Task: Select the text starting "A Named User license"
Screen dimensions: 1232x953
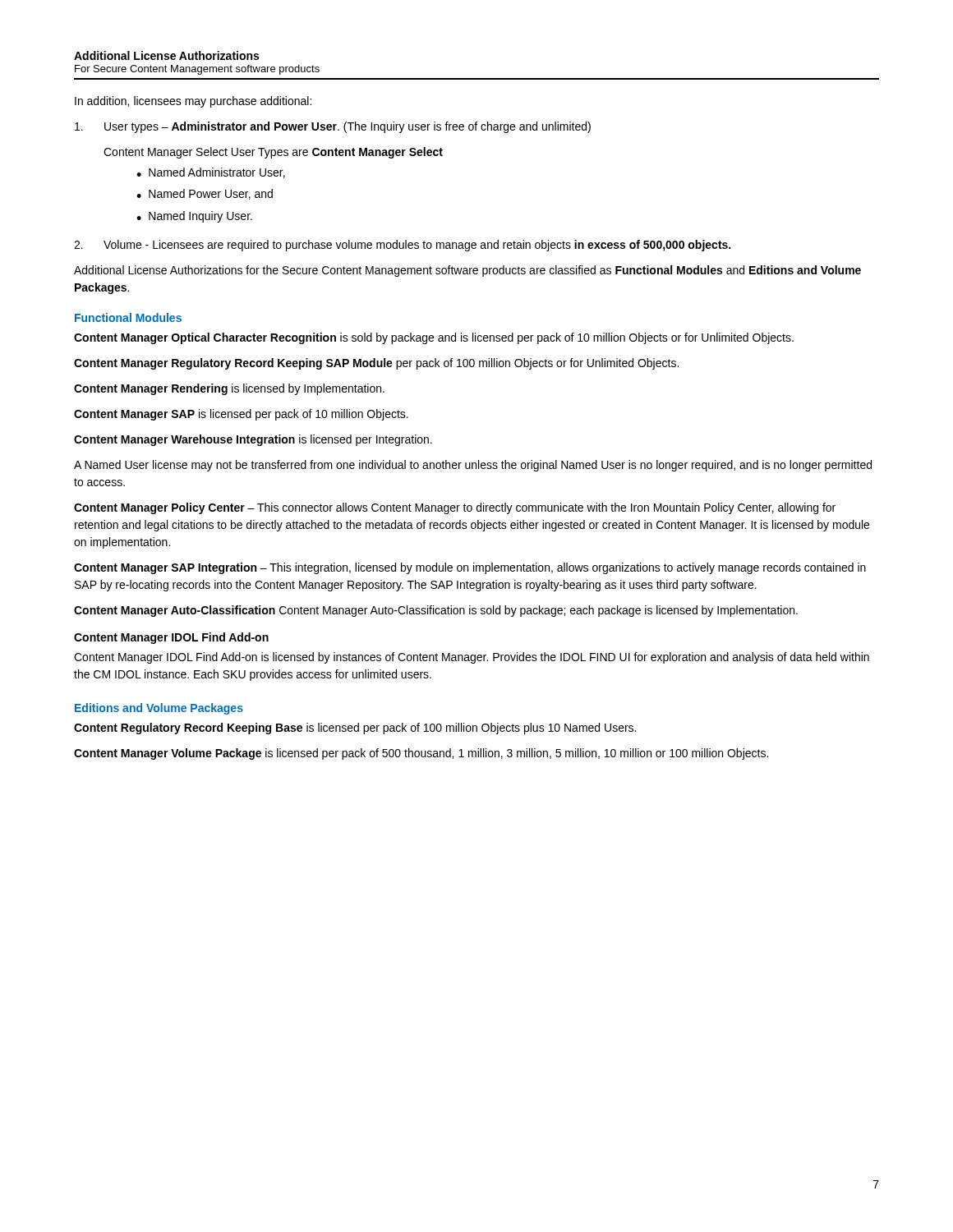Action: click(x=473, y=474)
